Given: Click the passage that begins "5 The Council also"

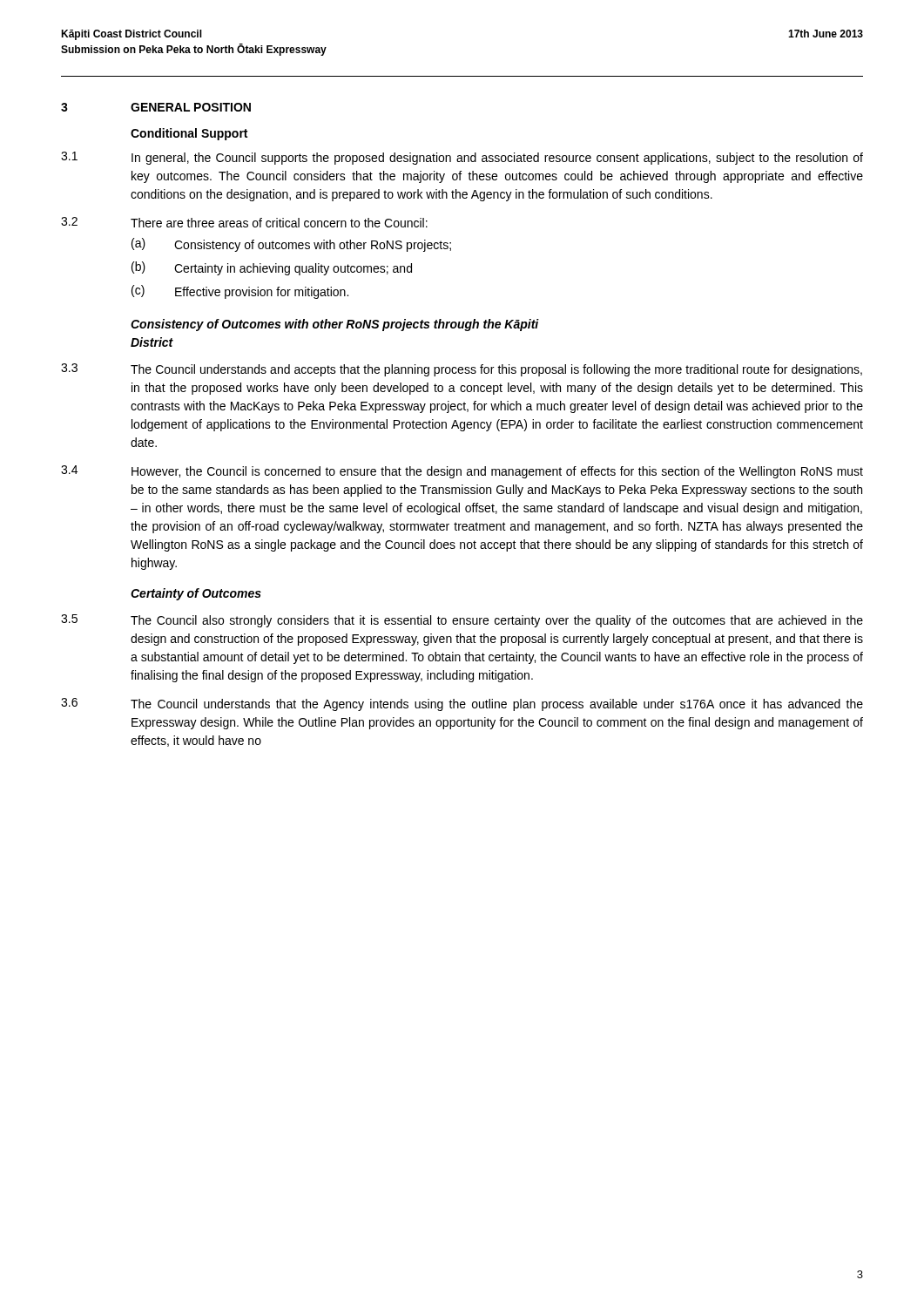Looking at the screenshot, I should (462, 648).
